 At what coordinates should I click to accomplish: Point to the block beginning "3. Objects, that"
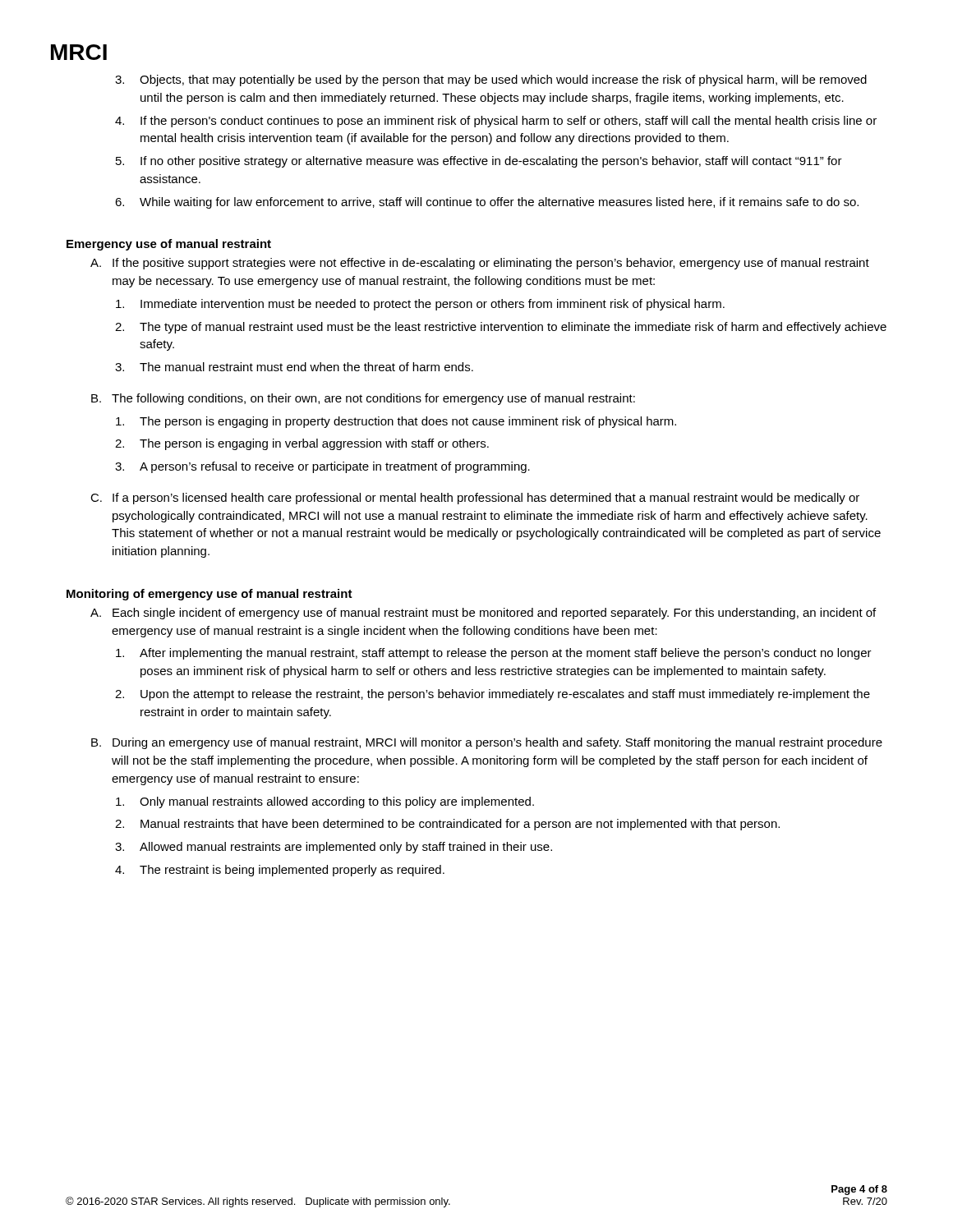[501, 88]
